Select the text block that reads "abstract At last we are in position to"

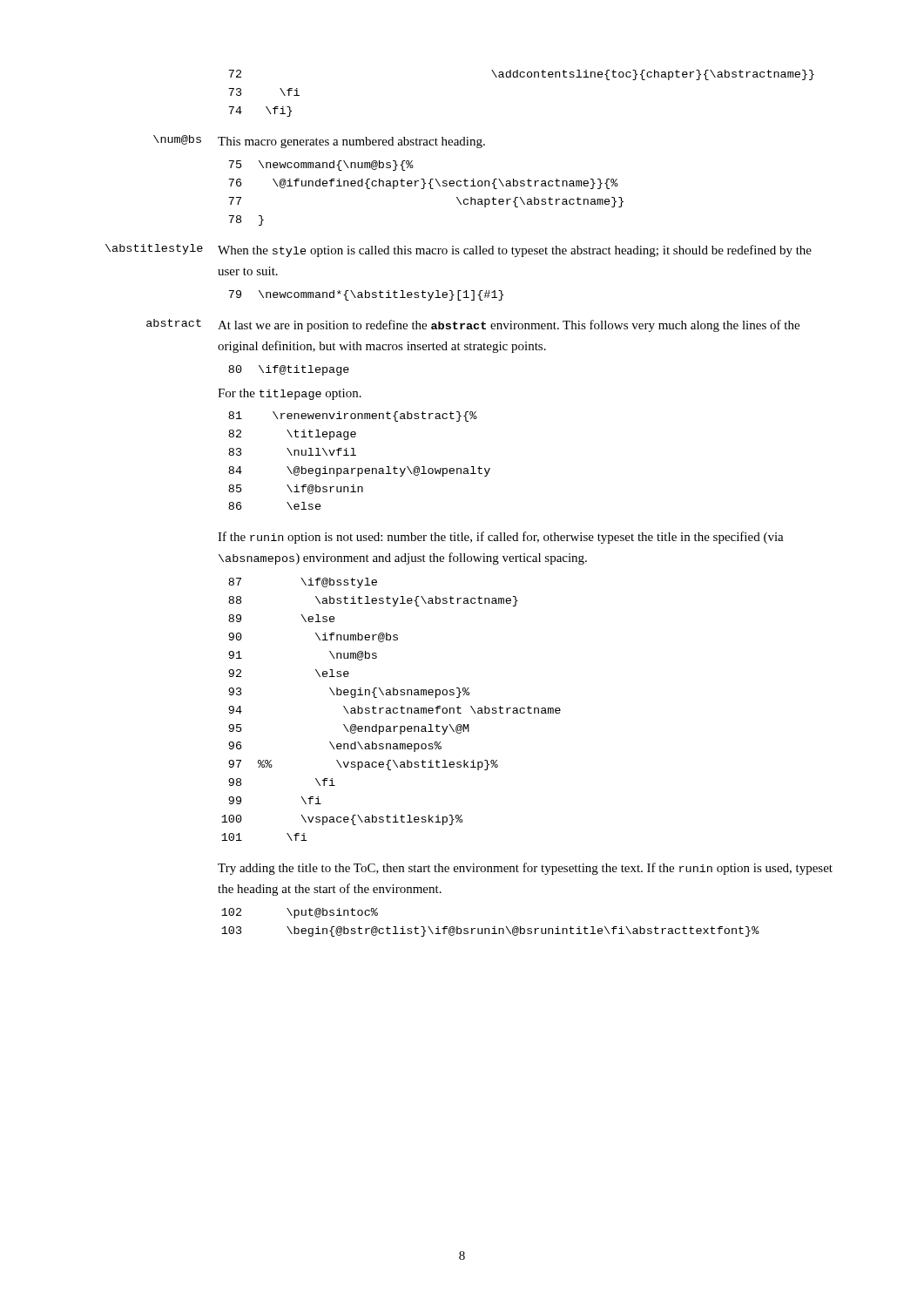click(x=470, y=336)
